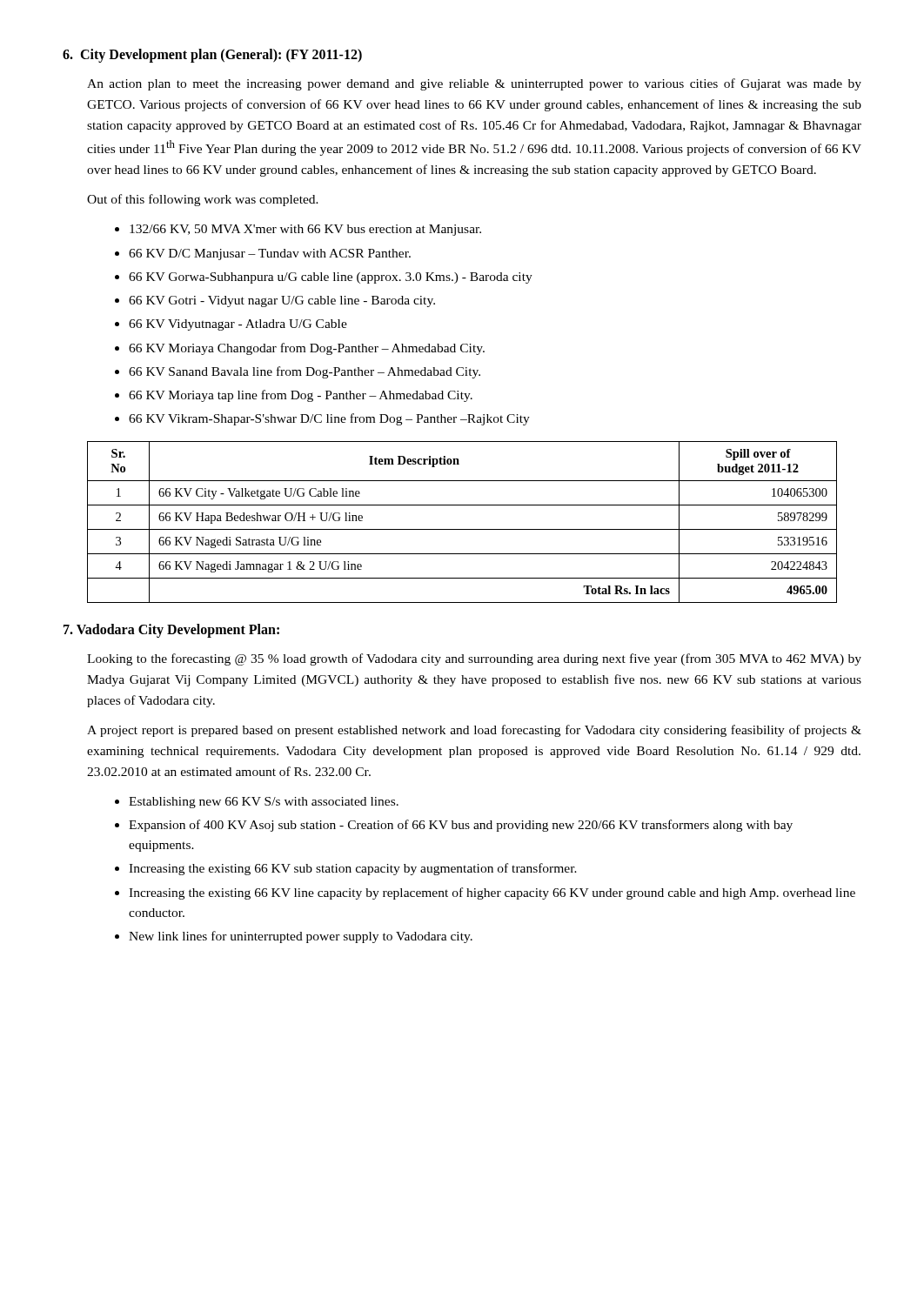Click on the text block starting "Looking to the forecasting @"
924x1305 pixels.
[x=474, y=679]
